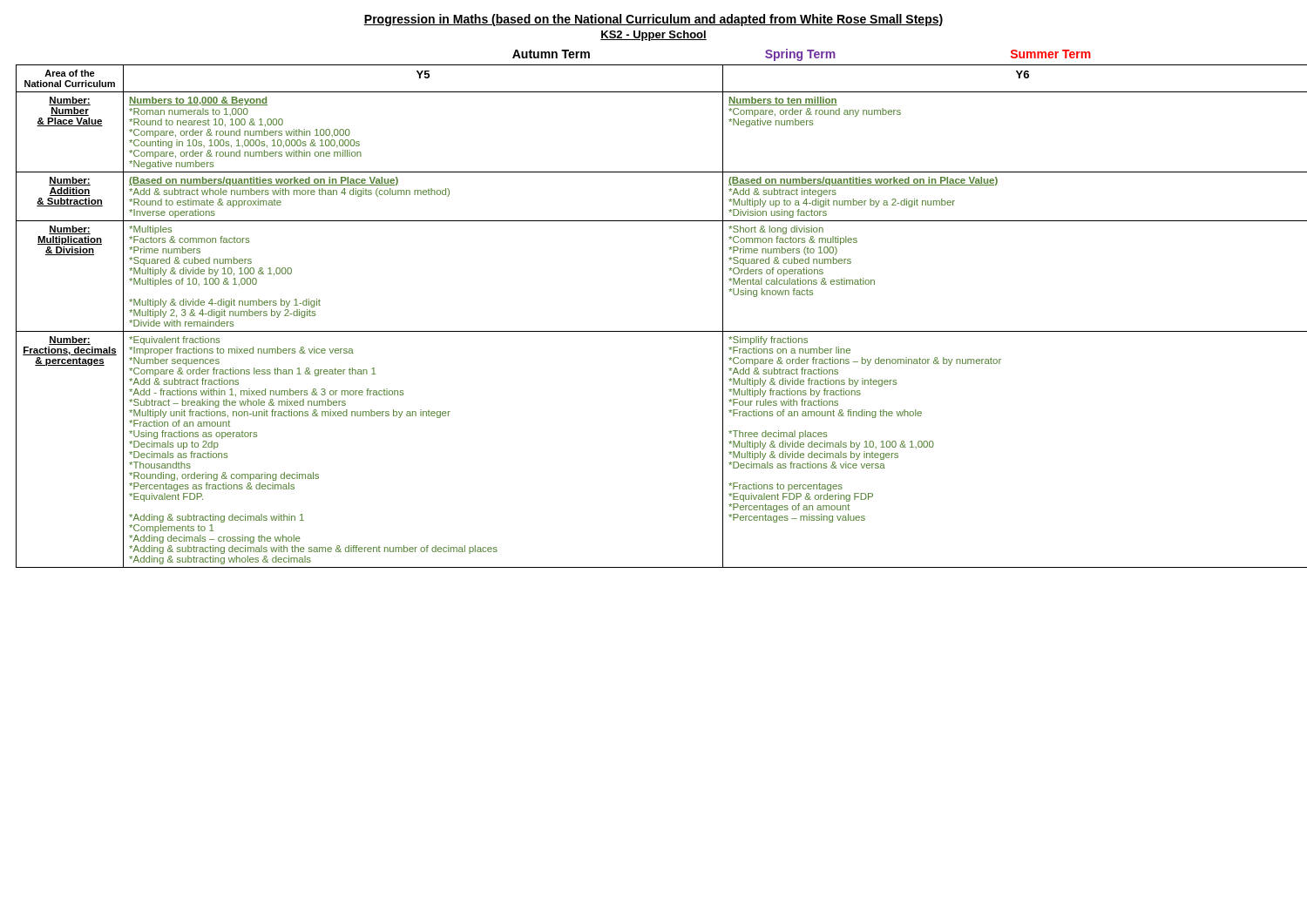Click the passage that begins "Autumn Term Spring Term"
1307x924 pixels.
tap(802, 54)
